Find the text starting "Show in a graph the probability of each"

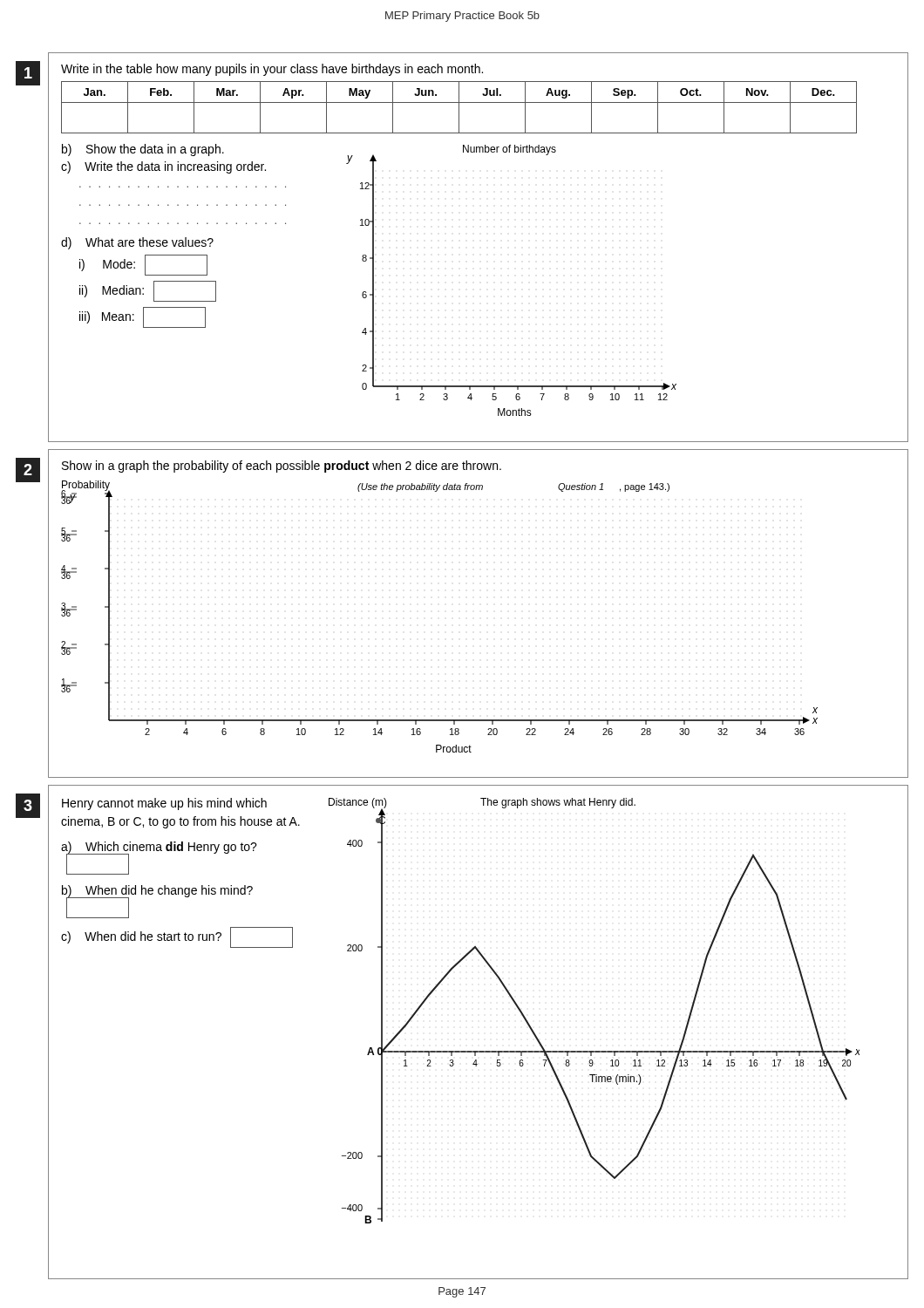point(281,466)
